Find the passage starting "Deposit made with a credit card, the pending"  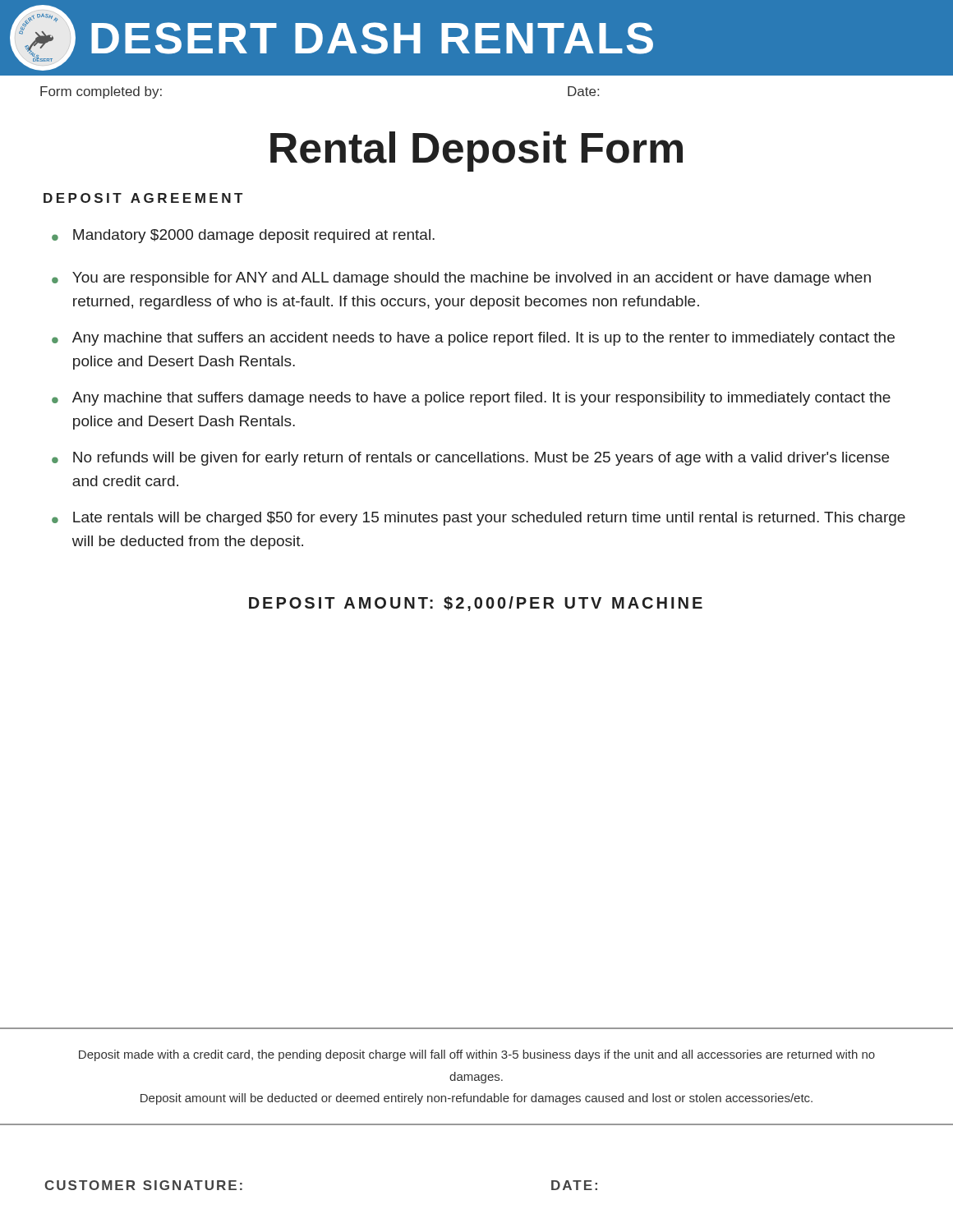(x=476, y=1076)
